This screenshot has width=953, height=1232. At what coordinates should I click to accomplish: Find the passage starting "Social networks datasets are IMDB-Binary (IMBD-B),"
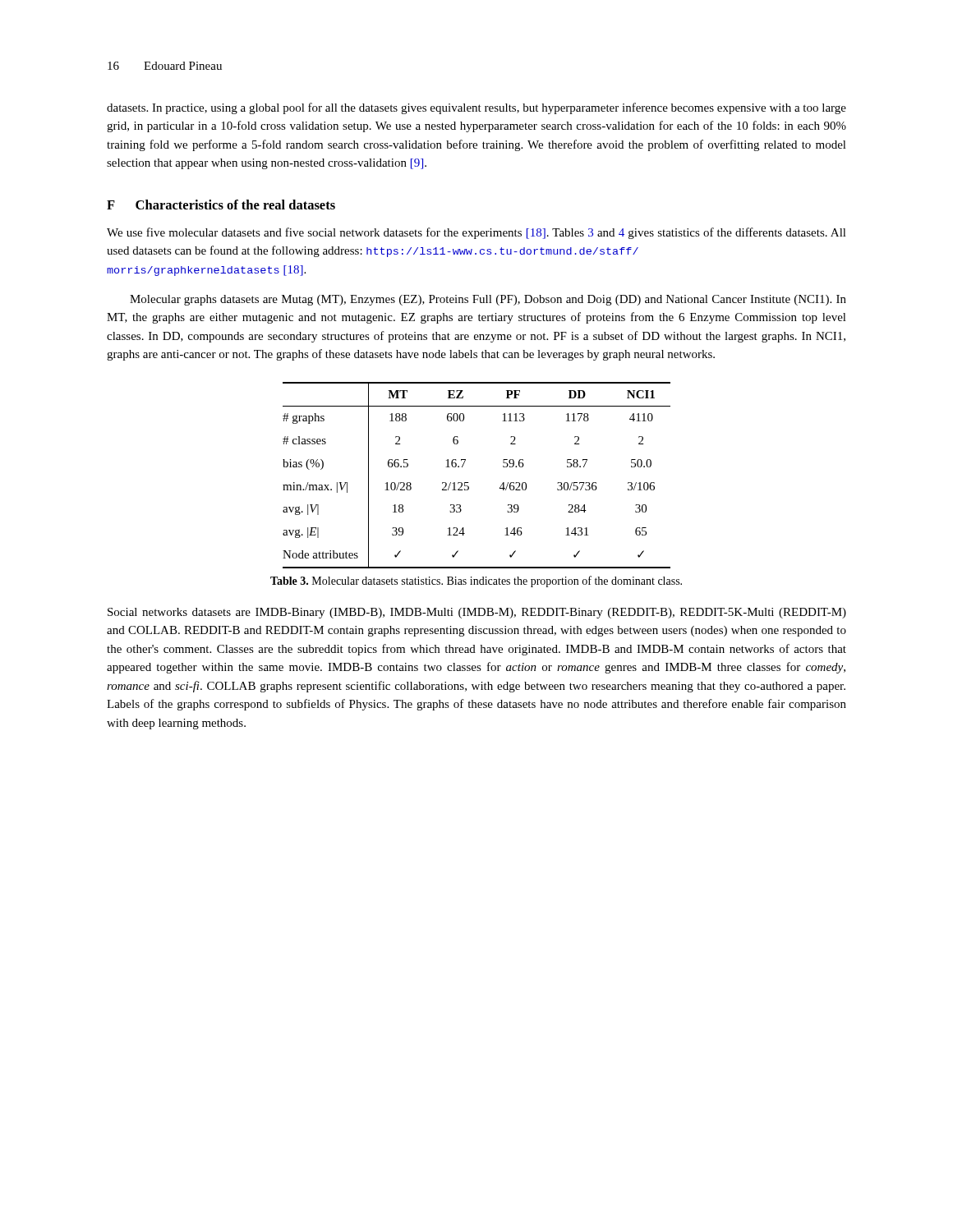pyautogui.click(x=476, y=667)
